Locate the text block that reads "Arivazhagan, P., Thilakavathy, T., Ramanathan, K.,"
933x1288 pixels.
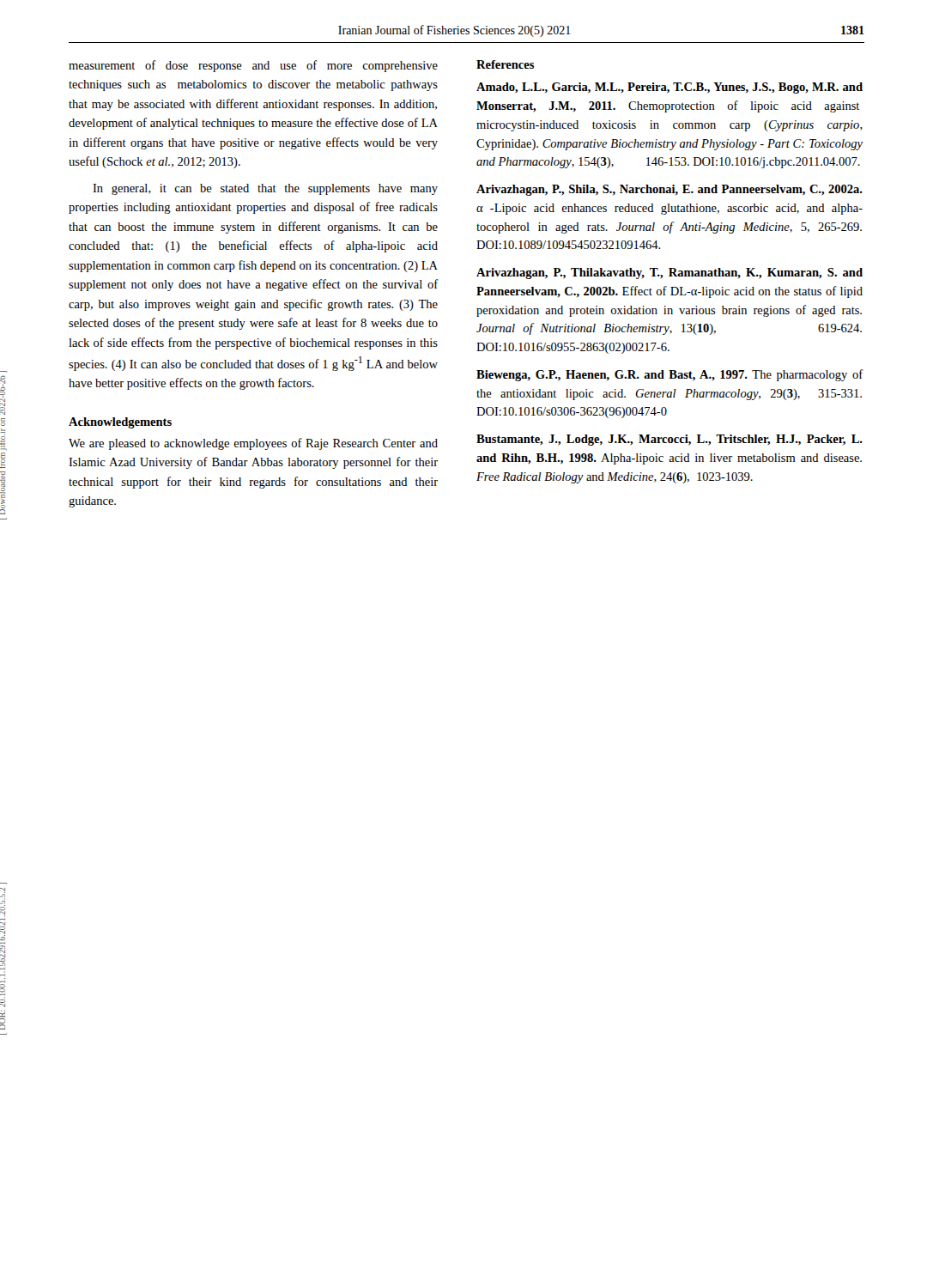670,310
